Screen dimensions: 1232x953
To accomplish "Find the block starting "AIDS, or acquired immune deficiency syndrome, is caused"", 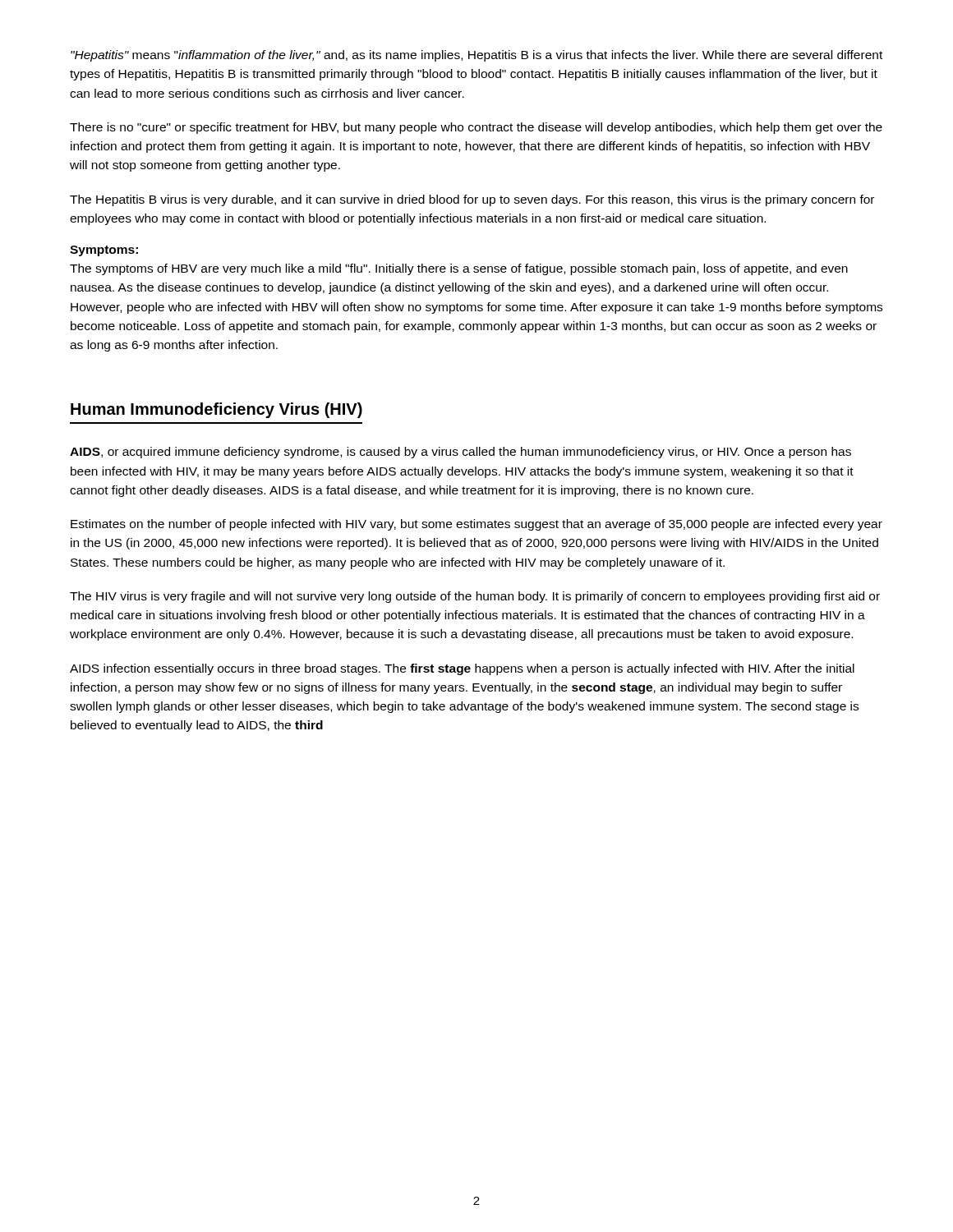I will click(x=462, y=471).
